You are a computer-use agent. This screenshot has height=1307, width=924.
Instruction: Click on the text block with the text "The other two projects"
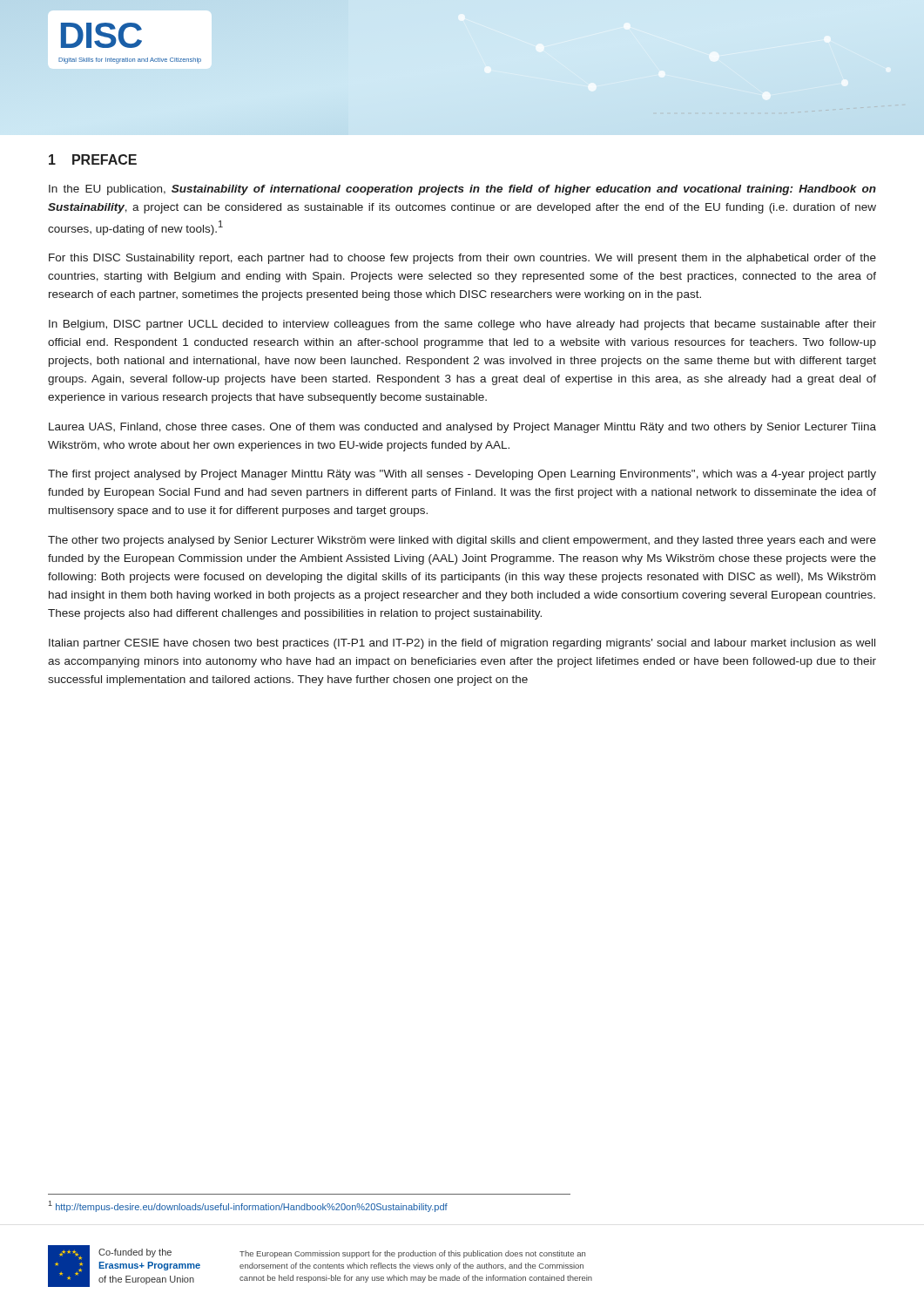pos(462,577)
